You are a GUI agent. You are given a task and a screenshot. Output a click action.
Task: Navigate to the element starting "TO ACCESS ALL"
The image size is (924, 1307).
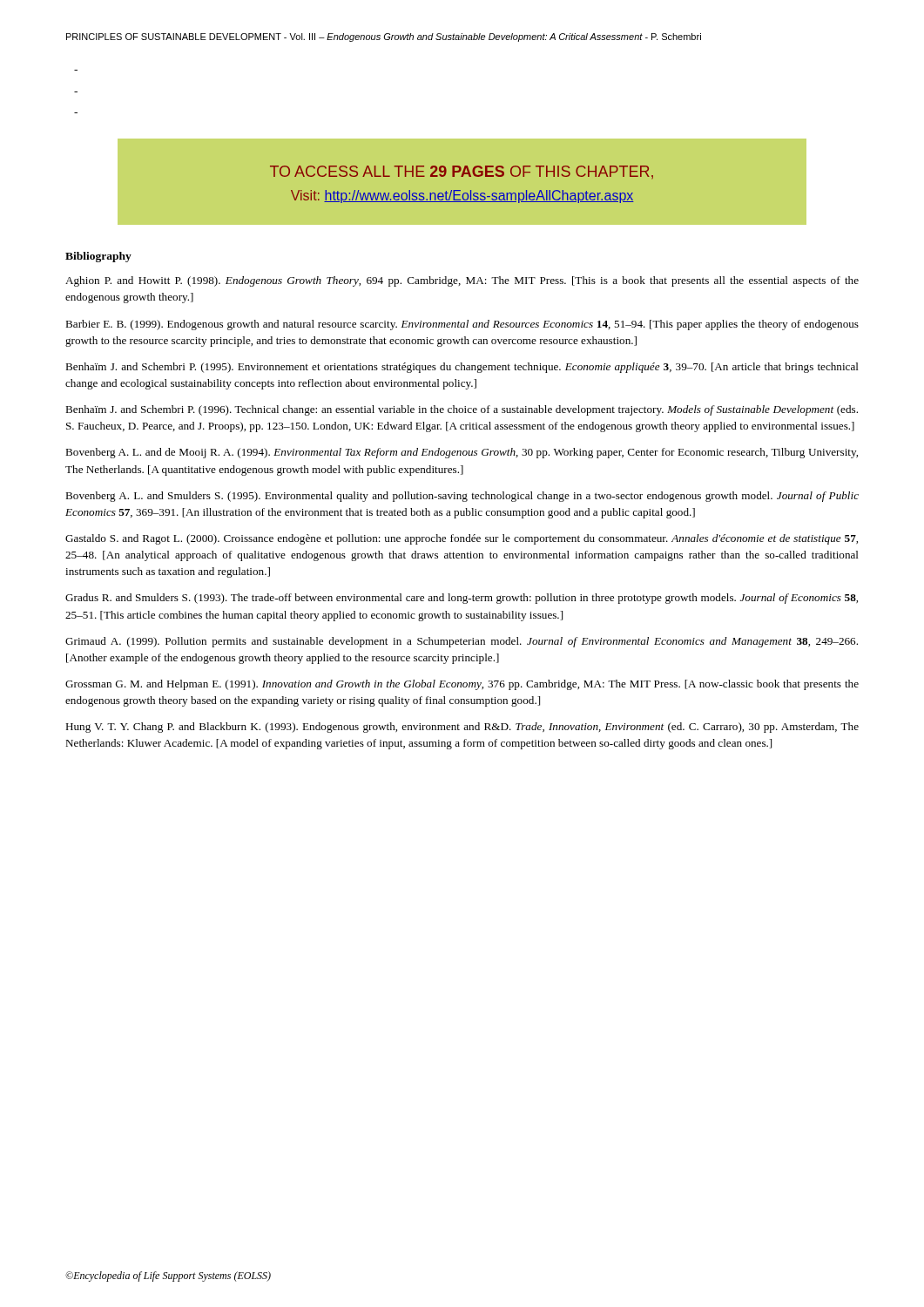coord(462,184)
